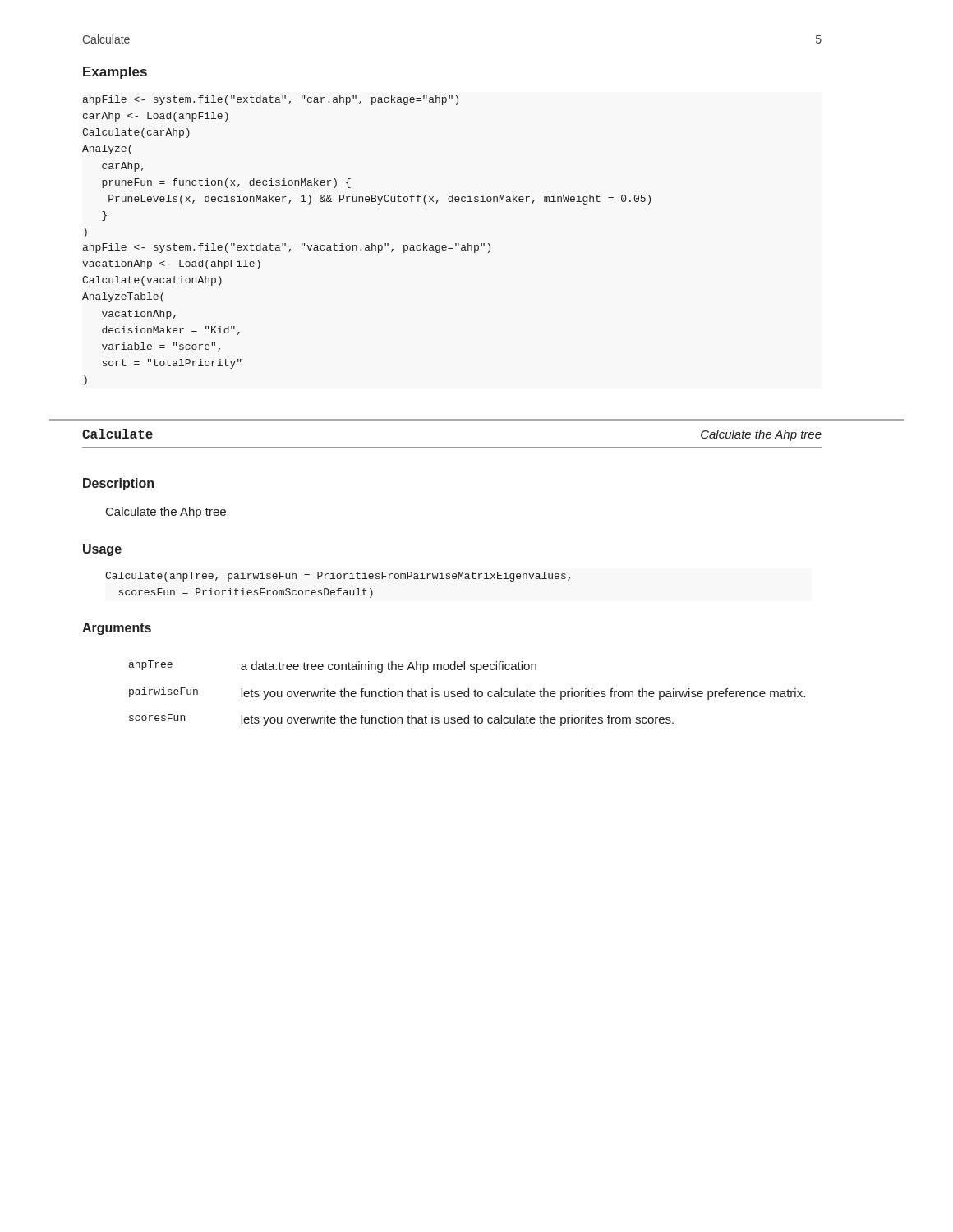953x1232 pixels.
Task: Navigate to the text block starting "Calculate Calculate the Ahp tree"
Action: coord(452,437)
